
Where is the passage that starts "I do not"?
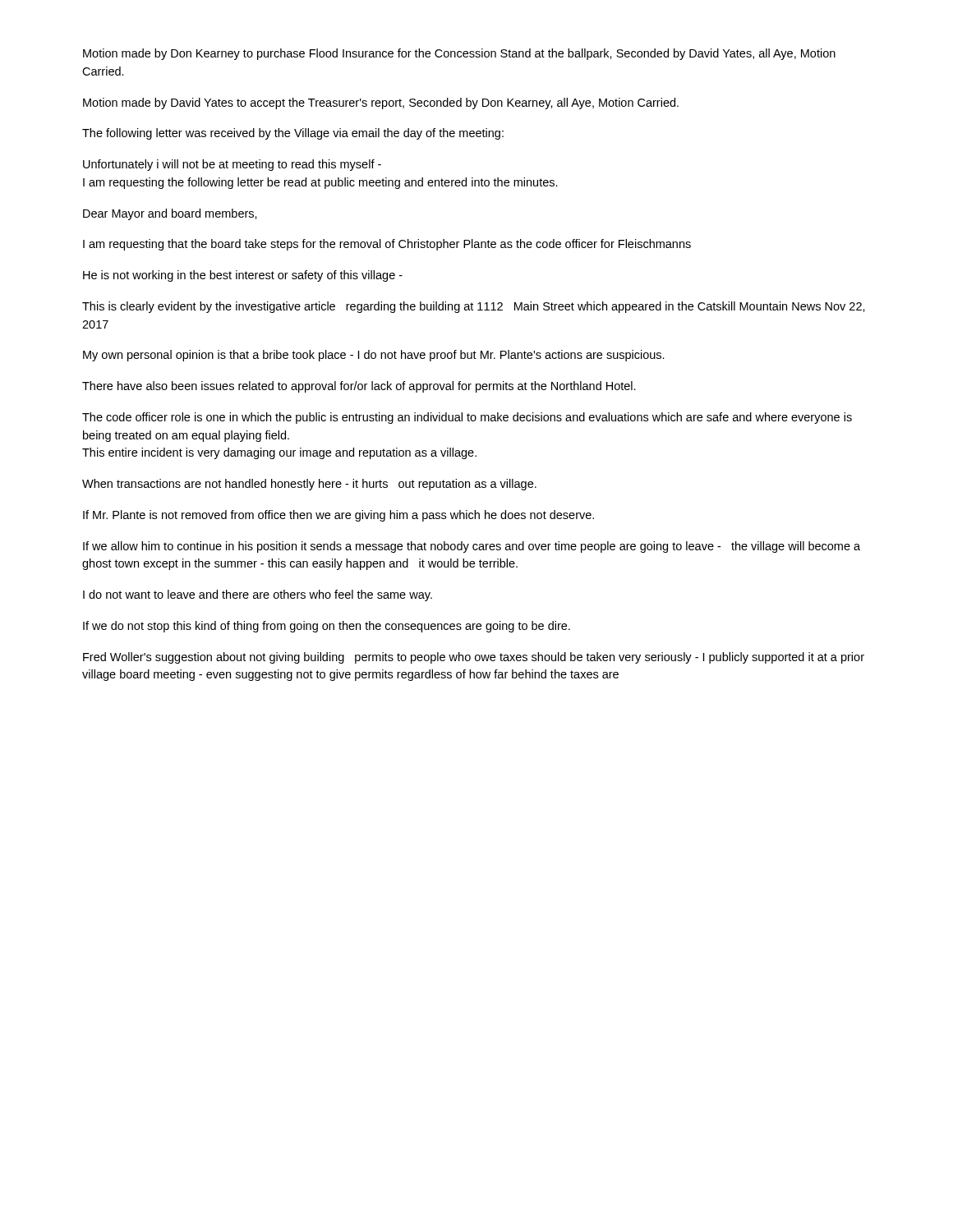pyautogui.click(x=258, y=595)
